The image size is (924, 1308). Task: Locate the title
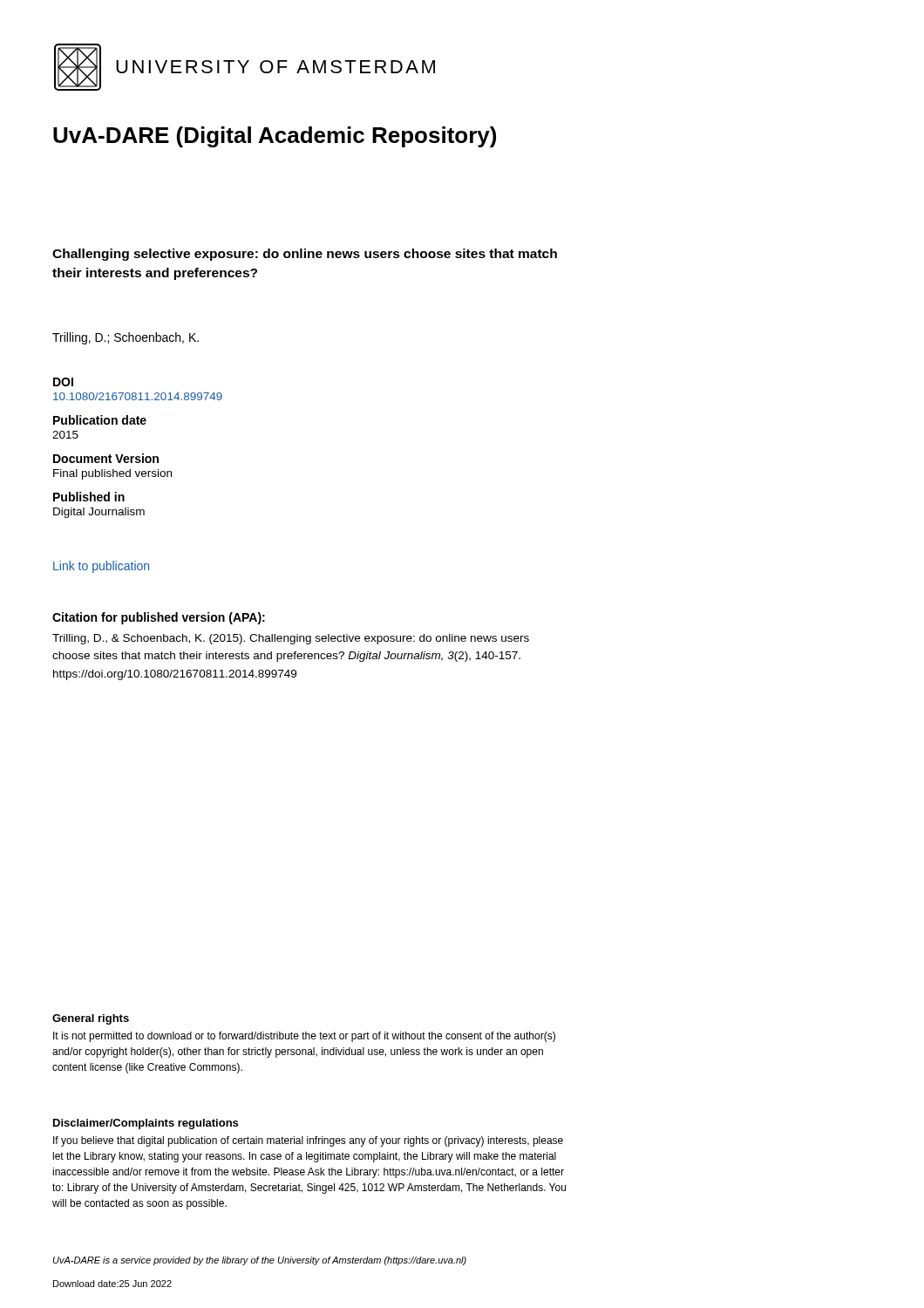click(x=275, y=135)
